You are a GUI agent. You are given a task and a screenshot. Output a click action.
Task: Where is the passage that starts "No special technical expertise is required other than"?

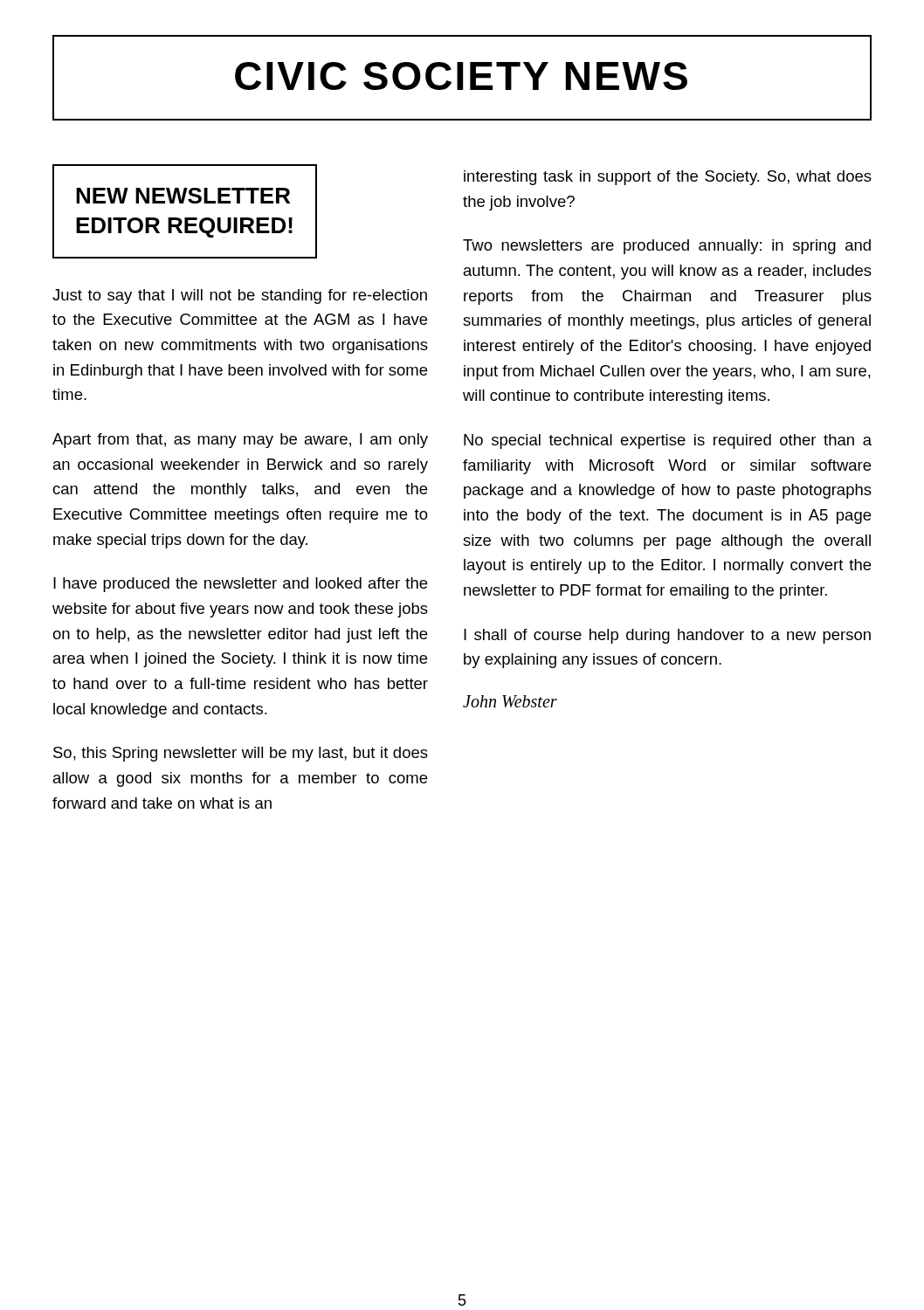click(667, 515)
